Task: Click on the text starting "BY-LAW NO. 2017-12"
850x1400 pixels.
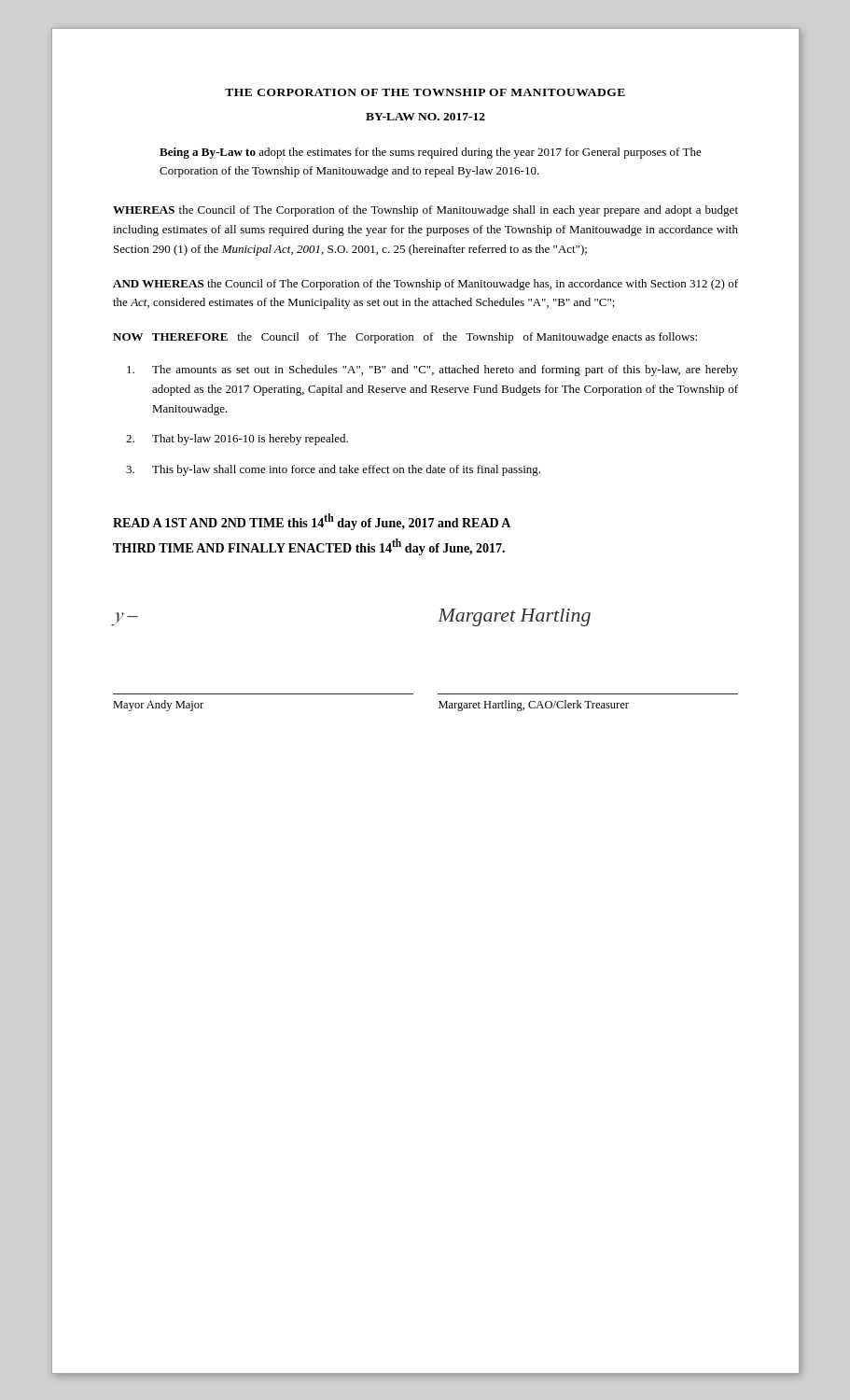Action: tap(425, 116)
